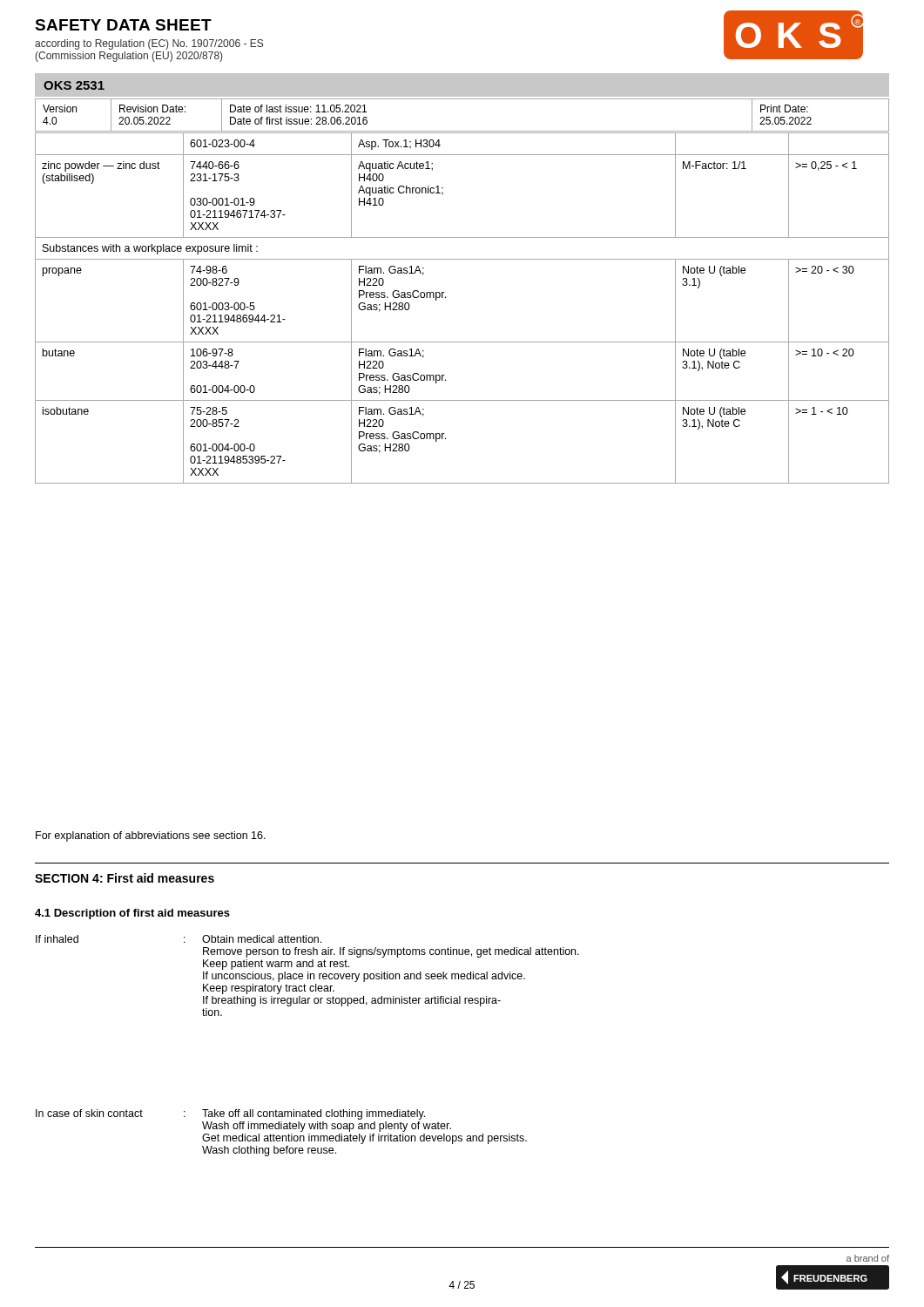Find the region starting "For explanation of"
The height and width of the screenshot is (1307, 924).
click(150, 836)
